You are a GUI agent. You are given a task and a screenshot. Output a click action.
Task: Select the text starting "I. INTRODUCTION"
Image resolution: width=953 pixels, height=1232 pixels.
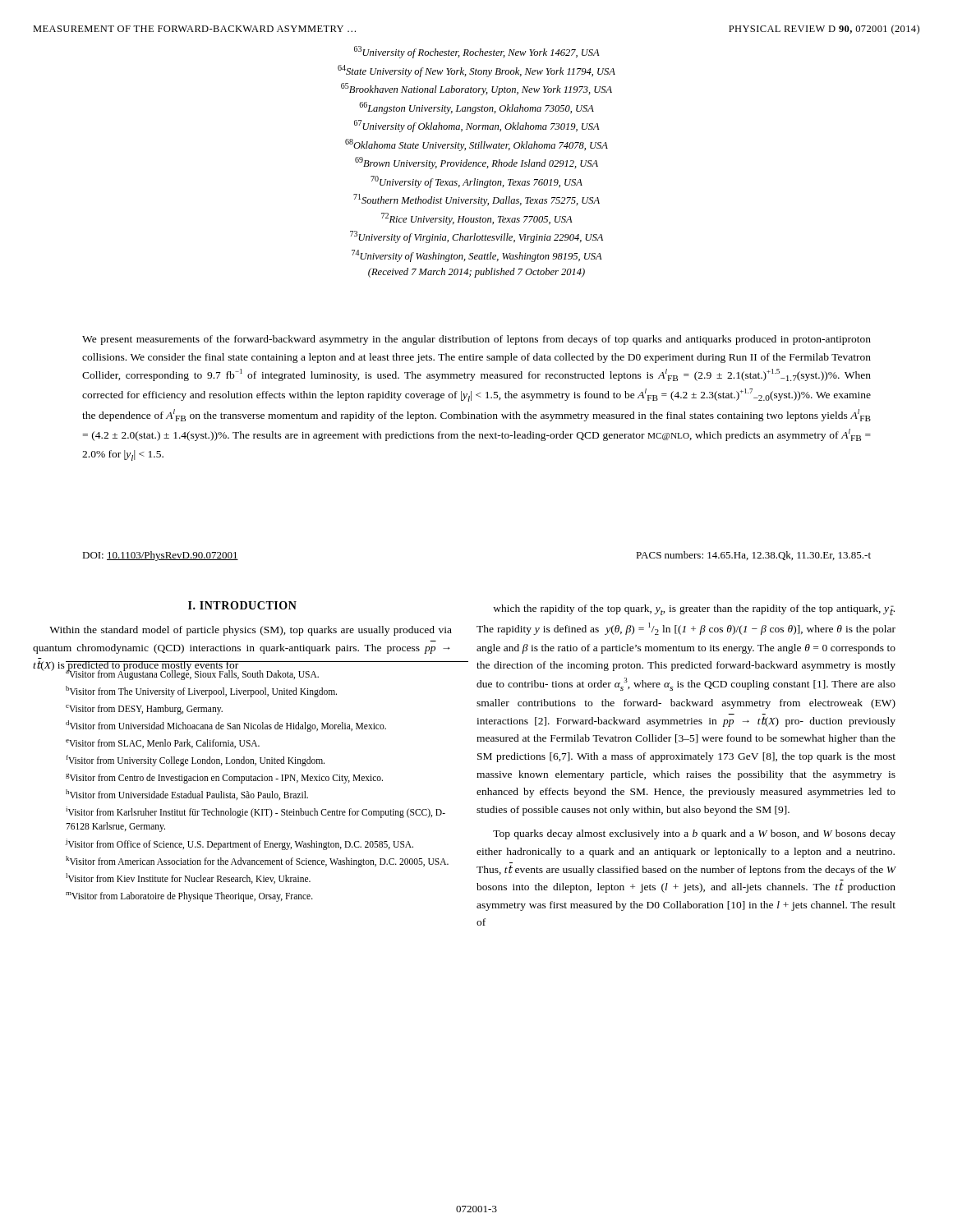click(242, 606)
